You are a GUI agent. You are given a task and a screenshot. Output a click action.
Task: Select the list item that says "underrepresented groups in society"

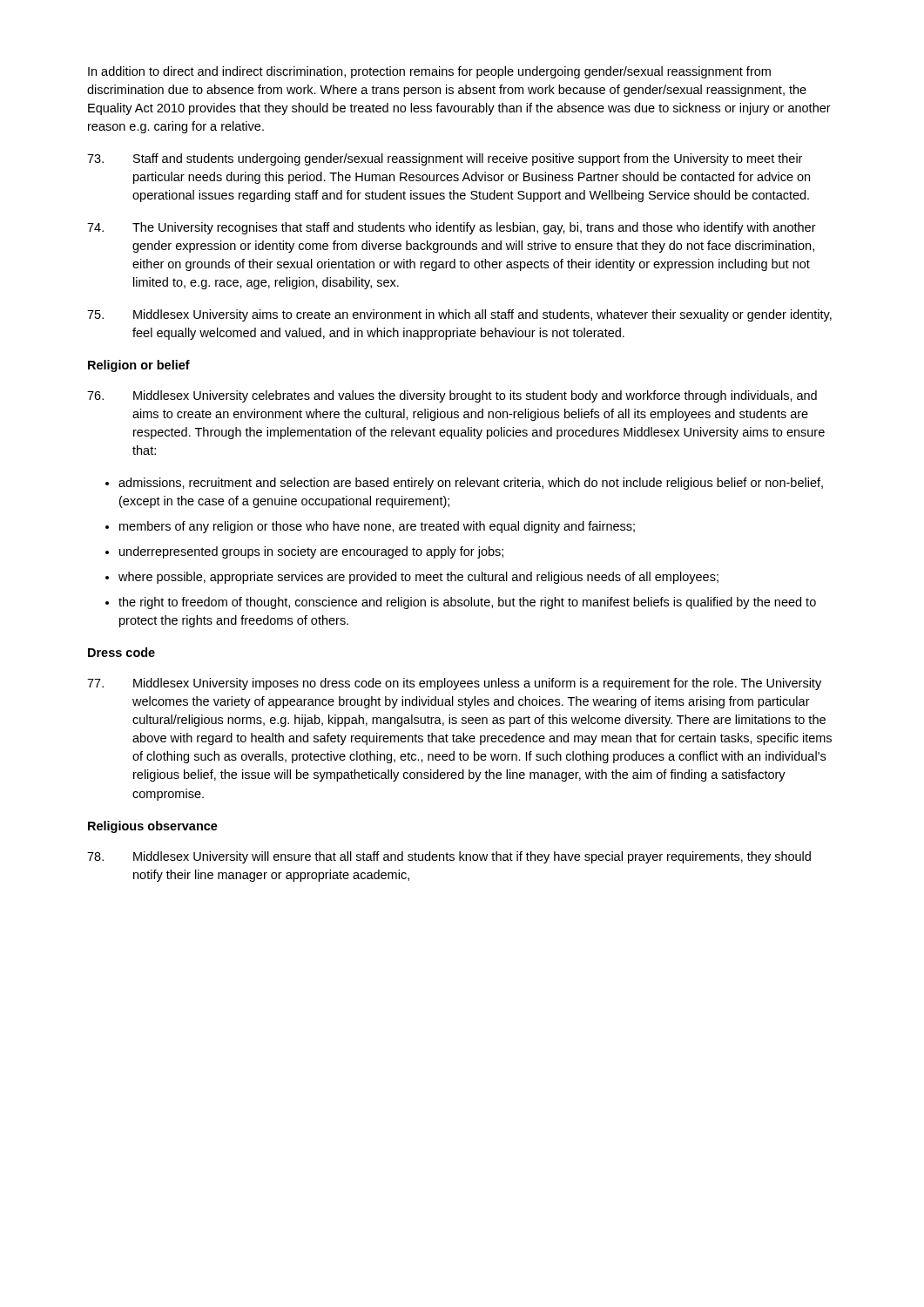(x=311, y=552)
